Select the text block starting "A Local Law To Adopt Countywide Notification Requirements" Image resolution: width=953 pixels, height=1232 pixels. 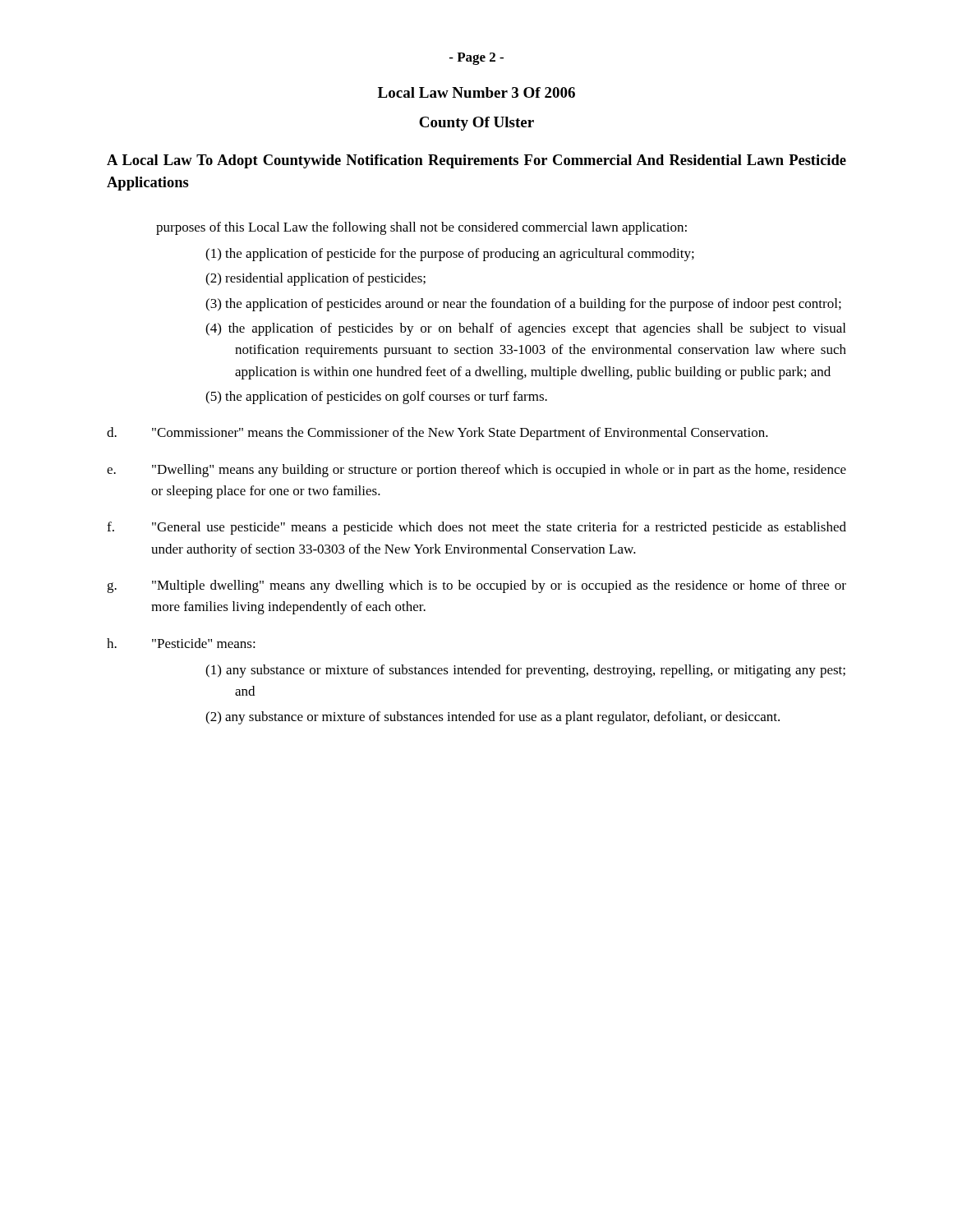pos(476,171)
